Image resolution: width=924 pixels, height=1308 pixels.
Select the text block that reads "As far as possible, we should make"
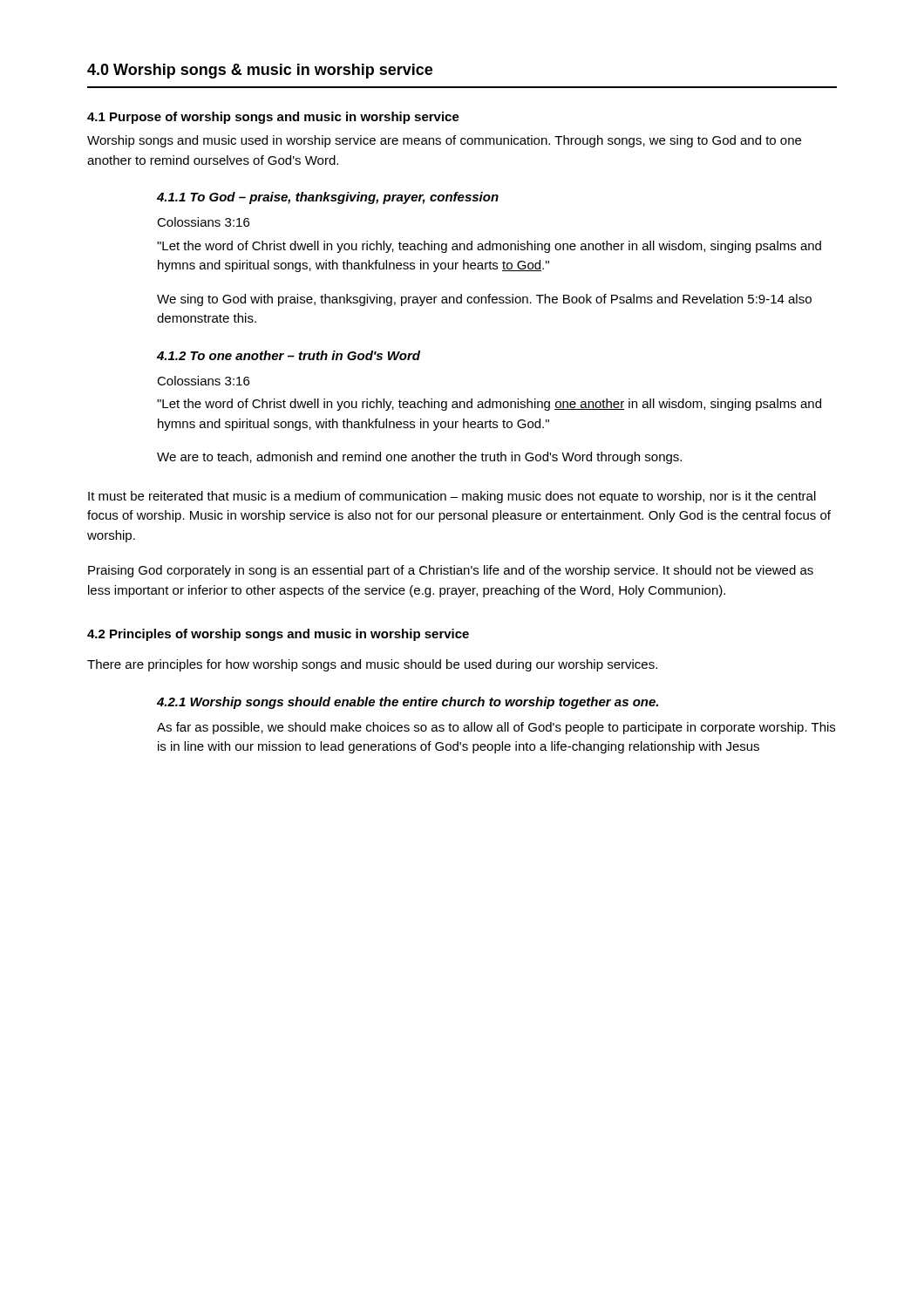tap(496, 736)
